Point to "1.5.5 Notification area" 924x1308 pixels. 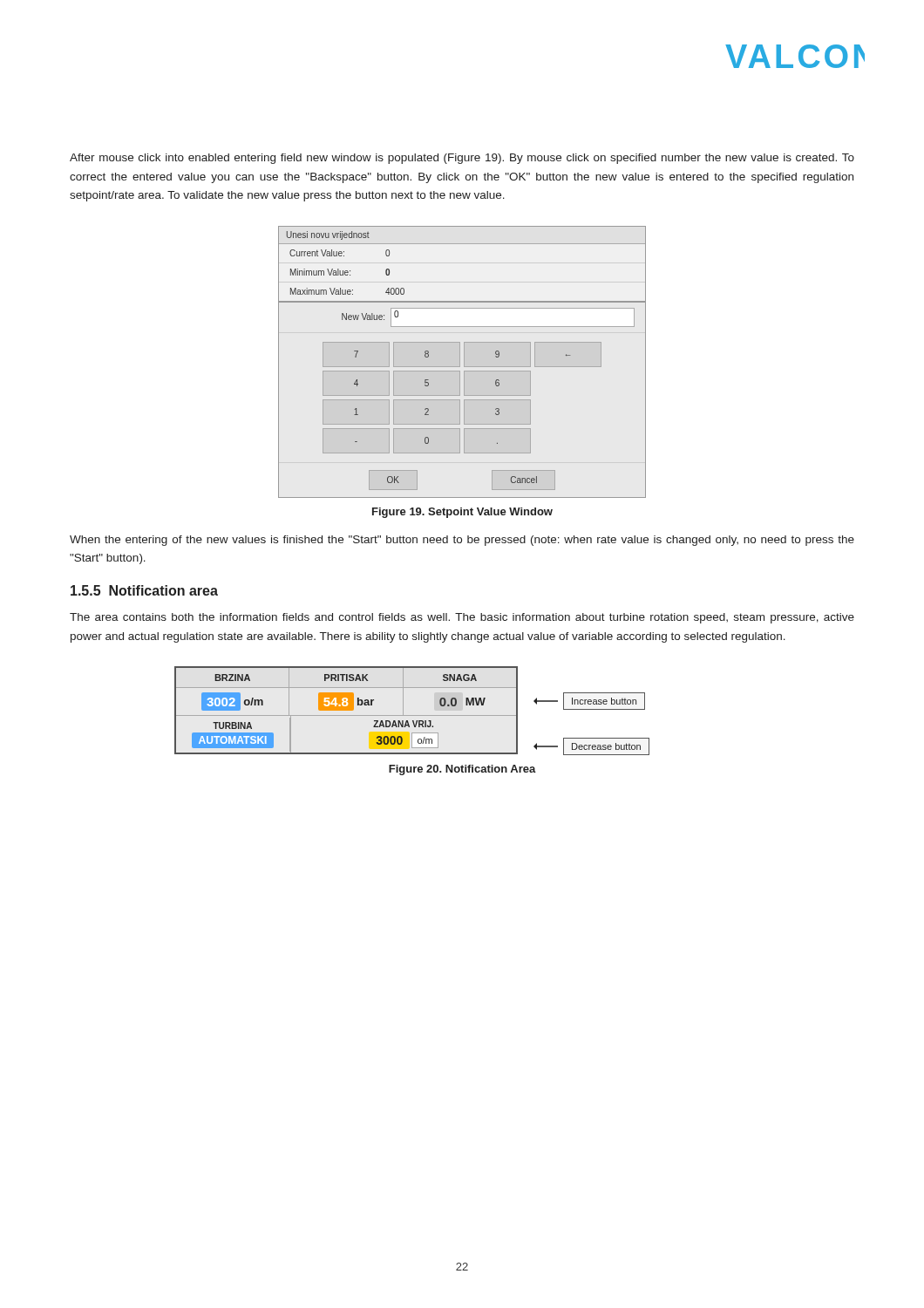144,591
